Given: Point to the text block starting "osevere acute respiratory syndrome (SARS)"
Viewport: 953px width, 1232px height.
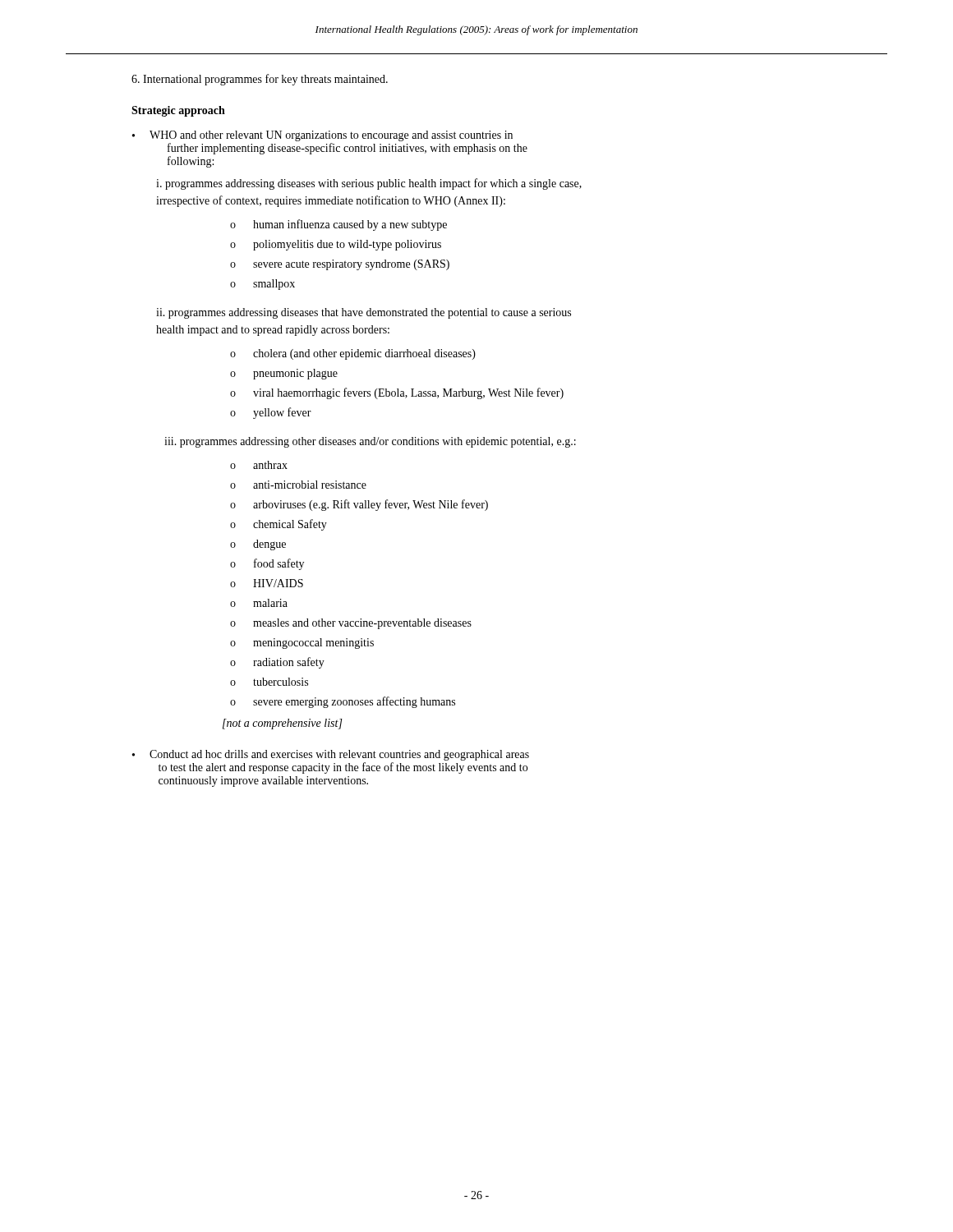Looking at the screenshot, I should pyautogui.click(x=340, y=264).
